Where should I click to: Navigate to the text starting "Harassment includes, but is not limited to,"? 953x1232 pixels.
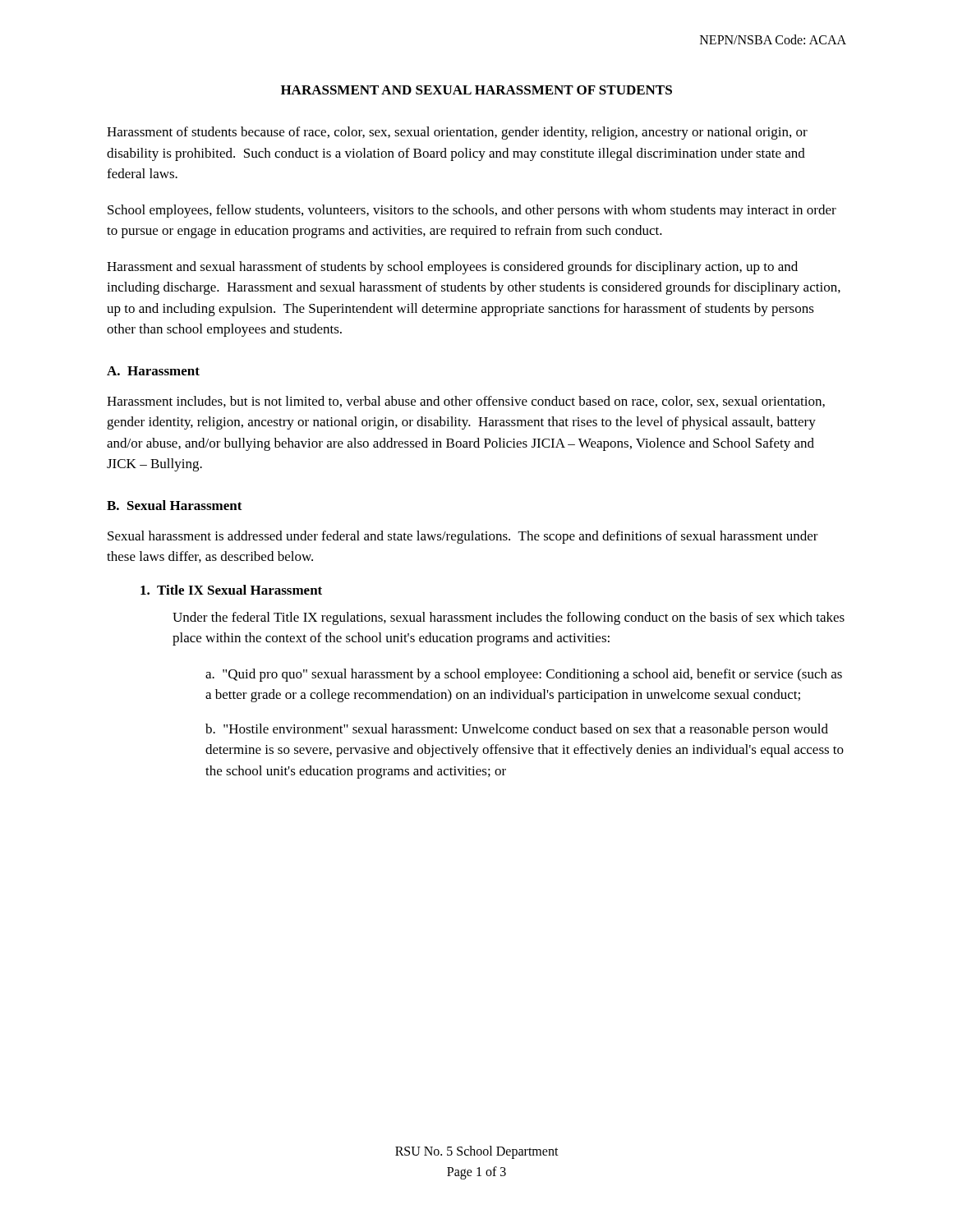point(466,432)
